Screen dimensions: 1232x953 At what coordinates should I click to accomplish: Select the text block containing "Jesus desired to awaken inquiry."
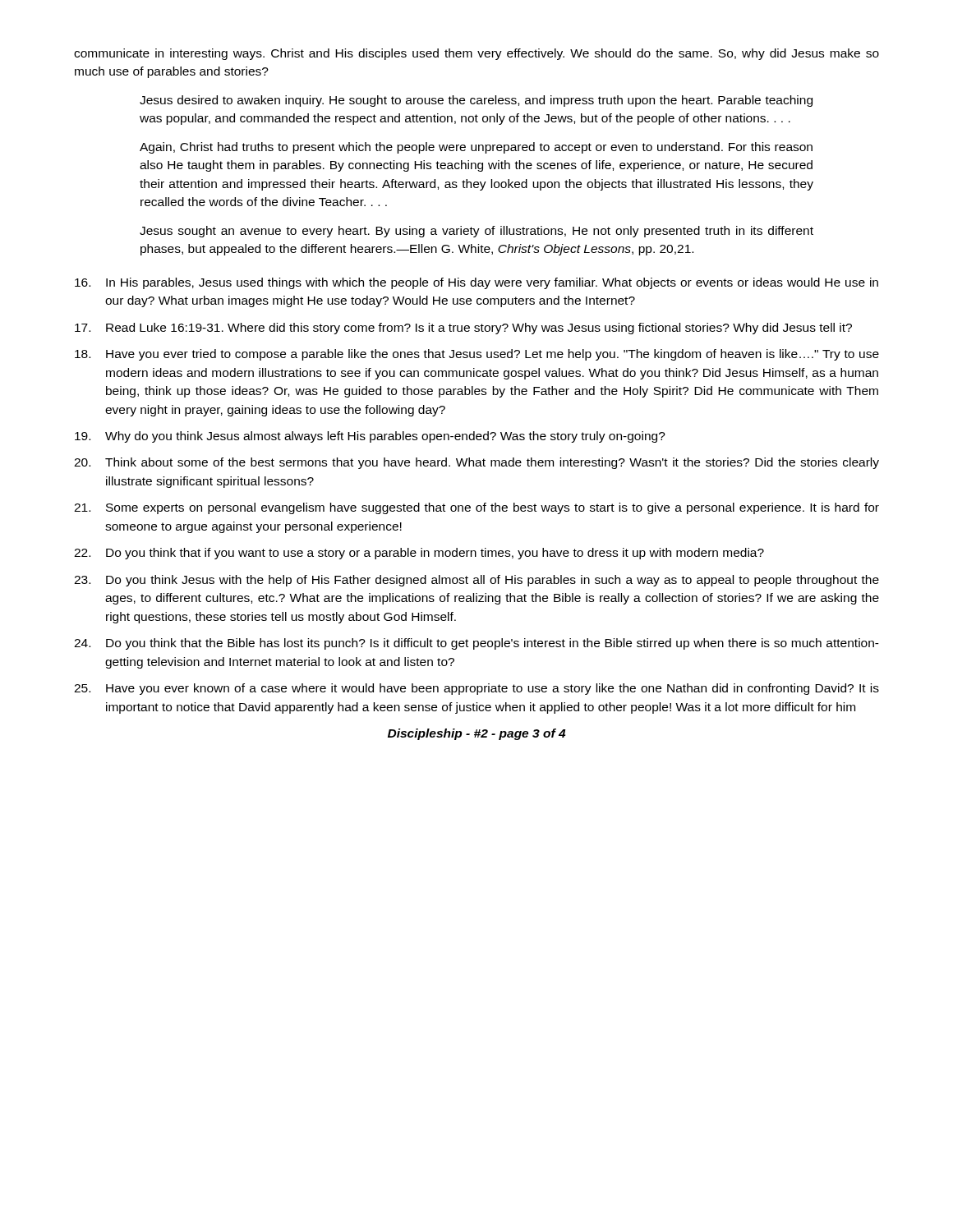pos(476,109)
